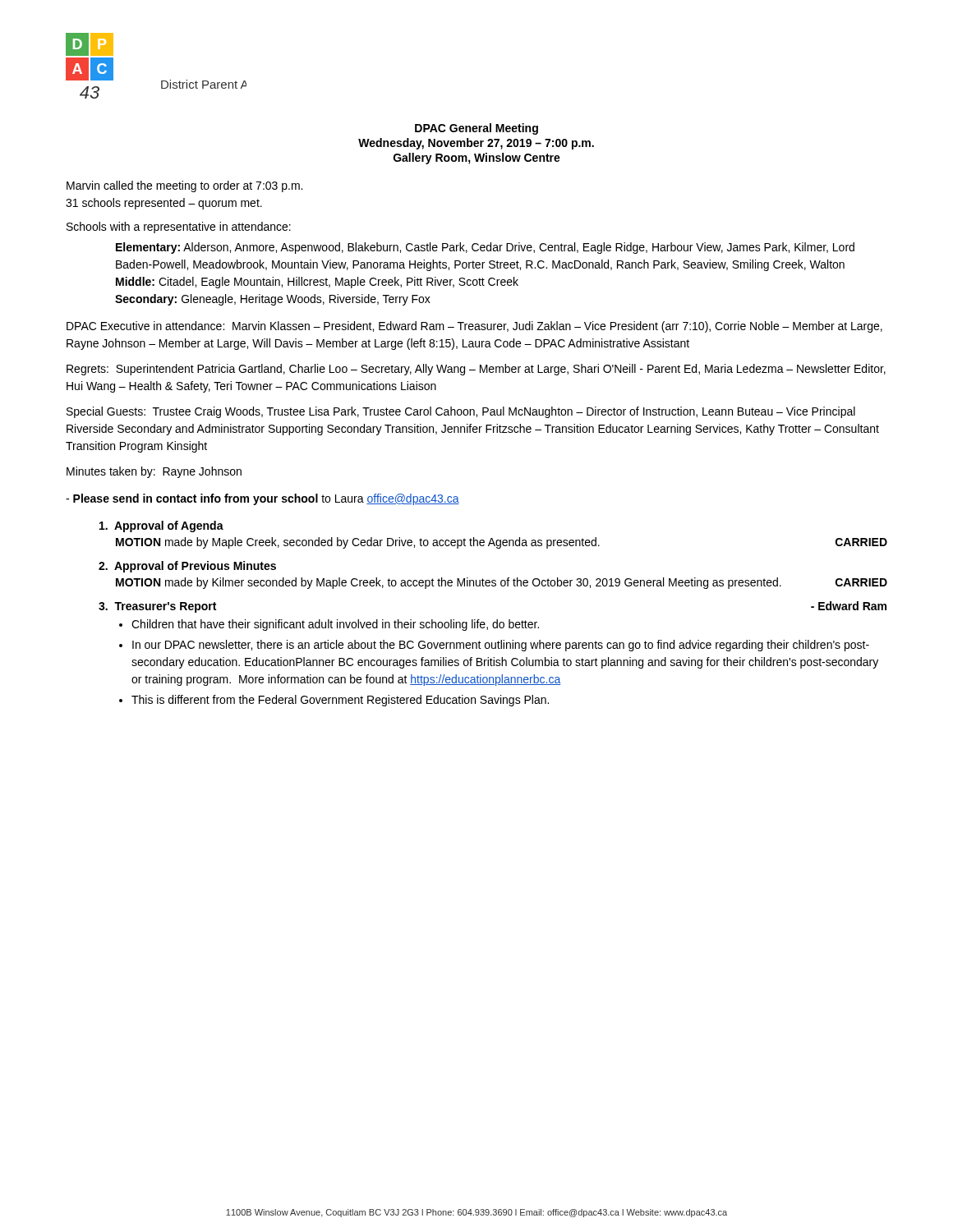Click on the text that reads "Minutes taken by: Rayne Johnson"
Viewport: 953px width, 1232px height.
(x=154, y=471)
